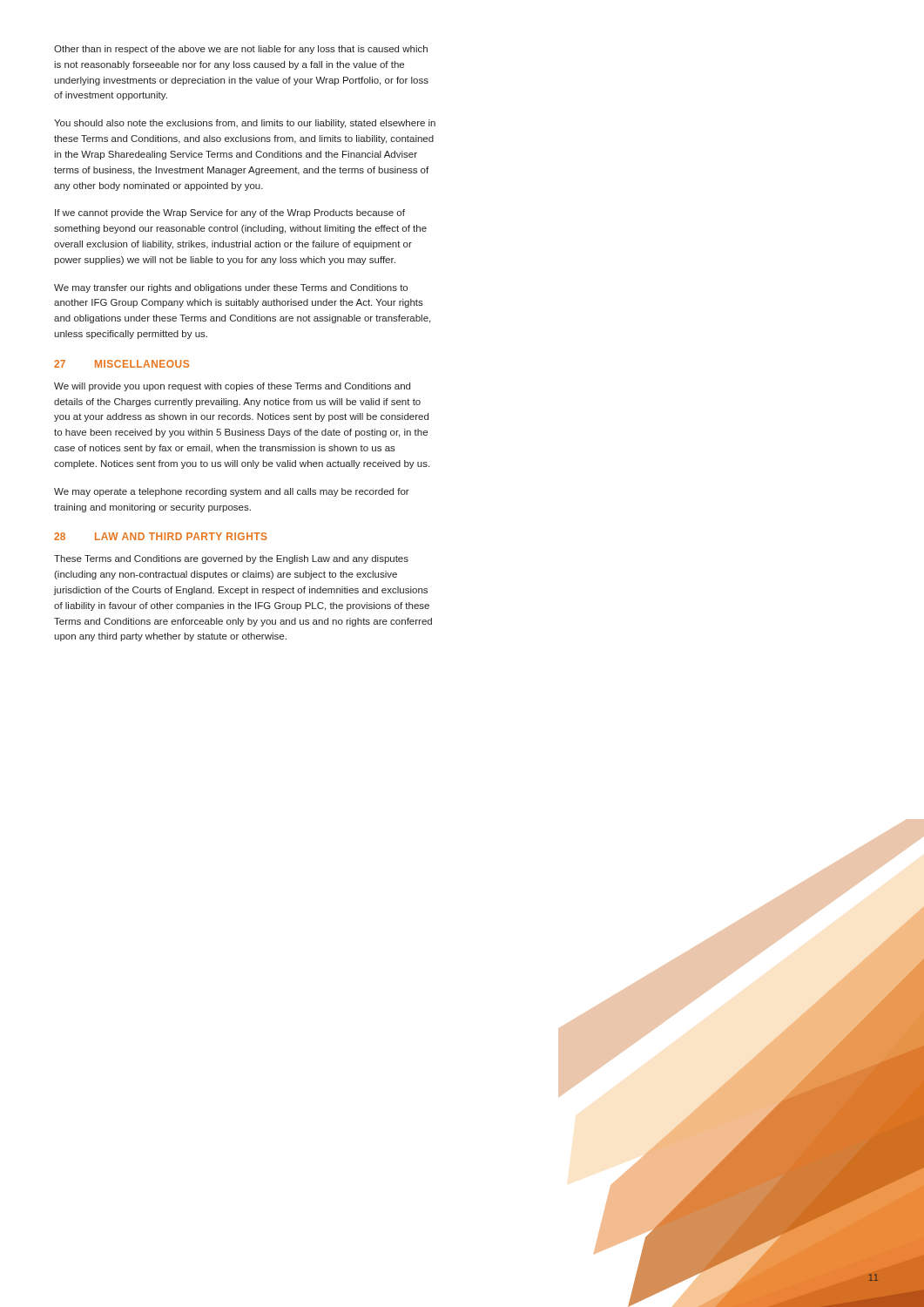Click on the section header containing "28 LAW AND"
This screenshot has width=924, height=1307.
(x=161, y=537)
